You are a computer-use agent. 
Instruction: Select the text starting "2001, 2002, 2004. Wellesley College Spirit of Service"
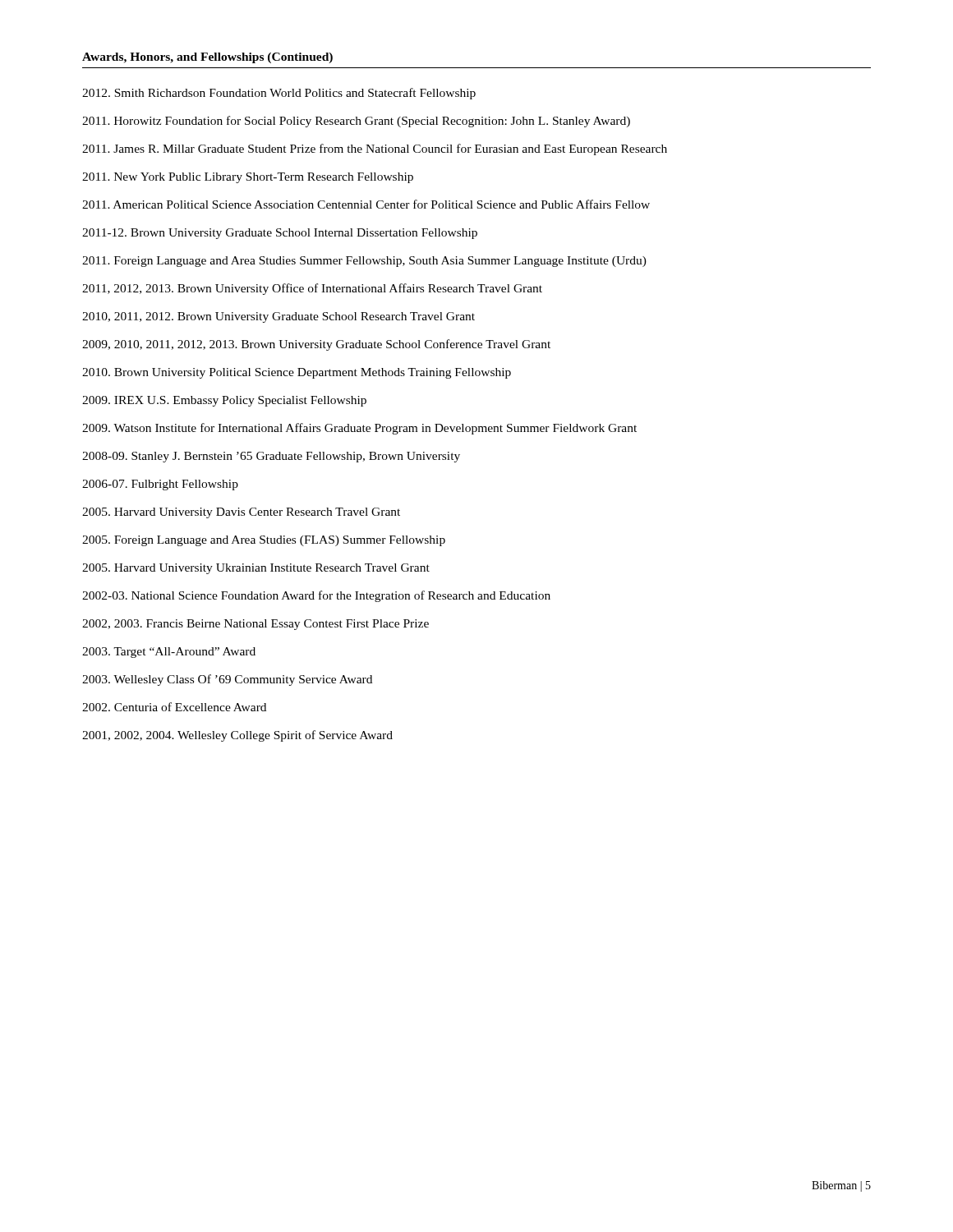click(x=237, y=735)
